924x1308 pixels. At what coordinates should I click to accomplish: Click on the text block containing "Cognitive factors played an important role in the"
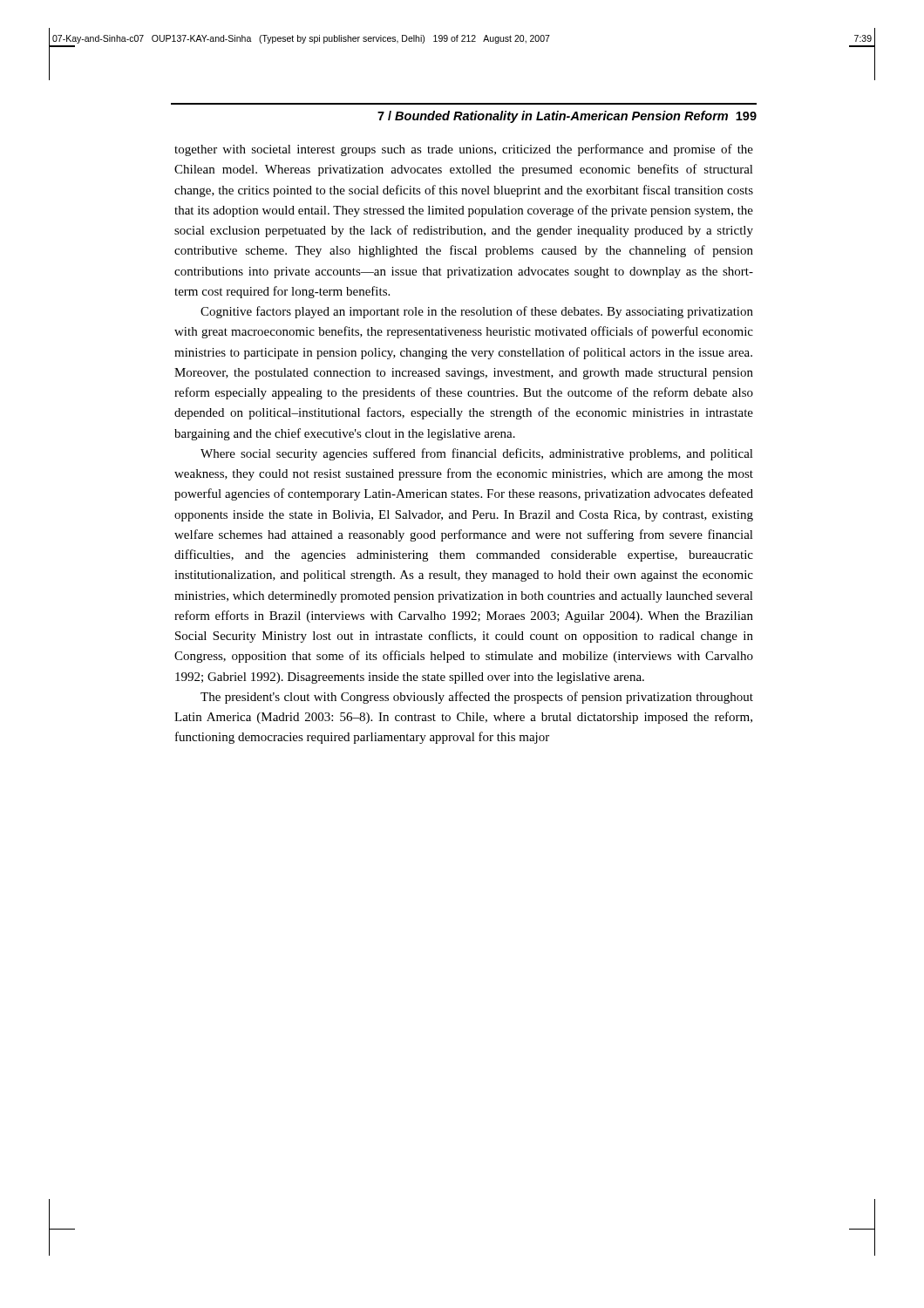point(464,373)
